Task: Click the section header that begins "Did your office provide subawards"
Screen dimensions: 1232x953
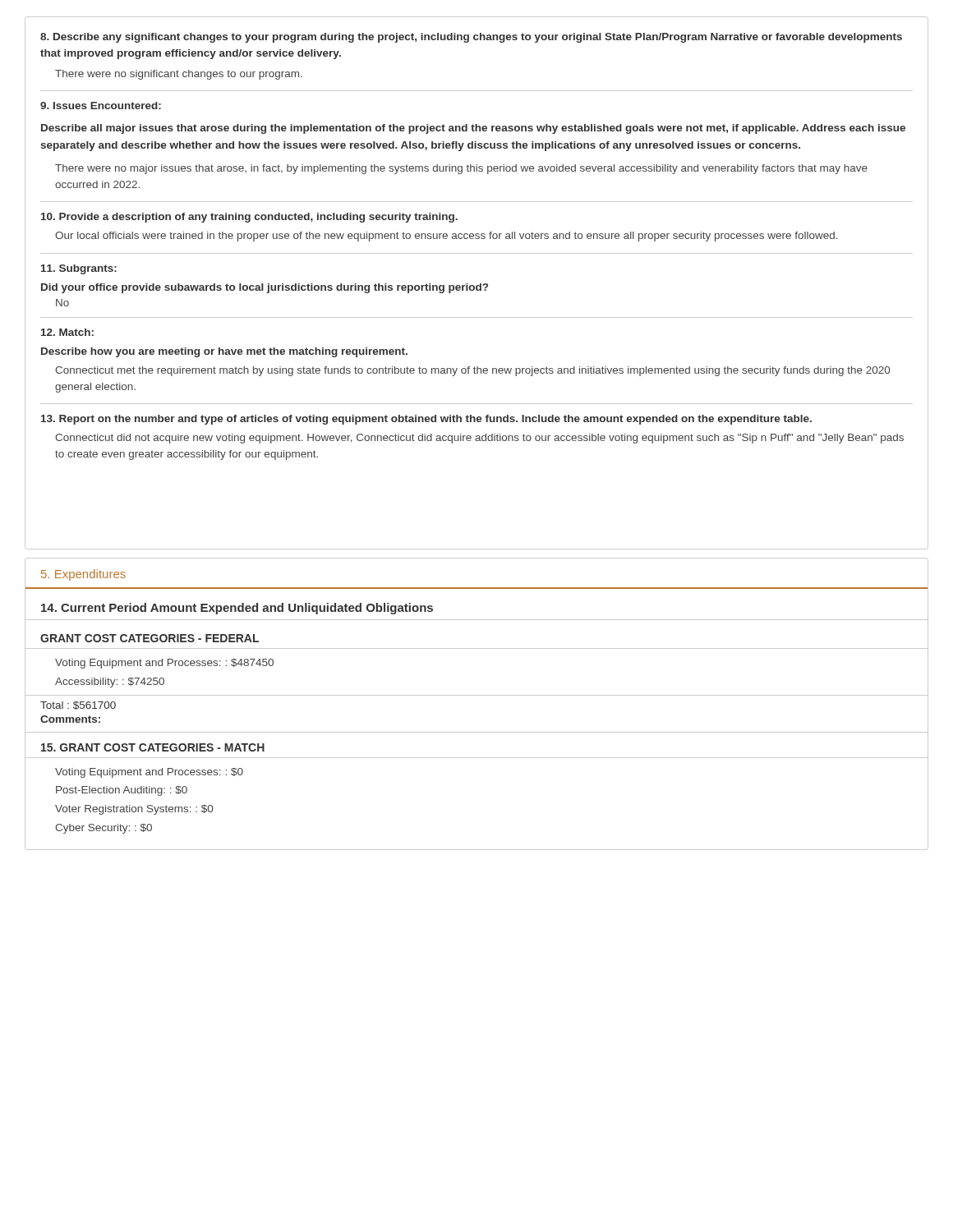Action: (x=265, y=287)
